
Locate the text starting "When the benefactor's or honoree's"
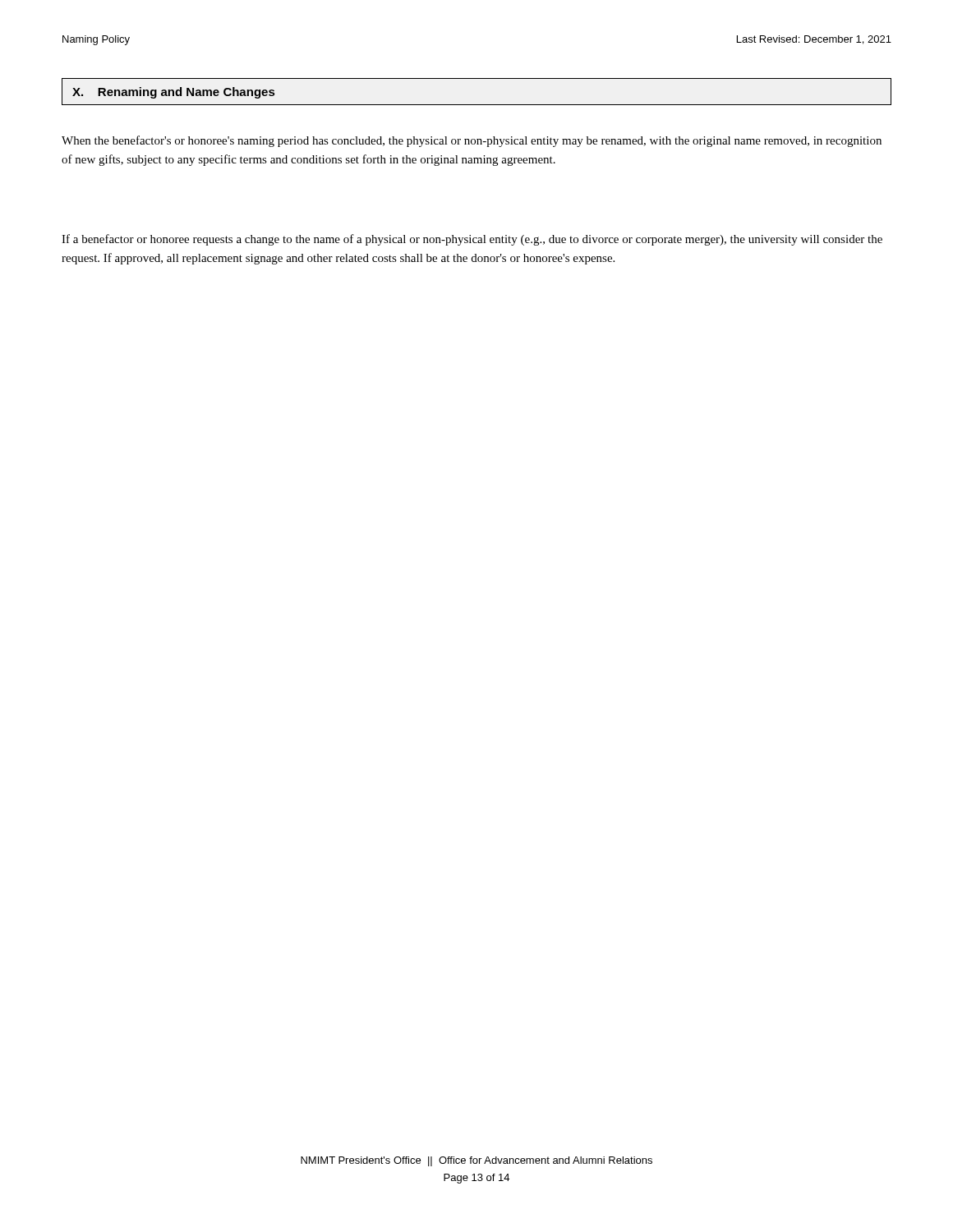(472, 150)
